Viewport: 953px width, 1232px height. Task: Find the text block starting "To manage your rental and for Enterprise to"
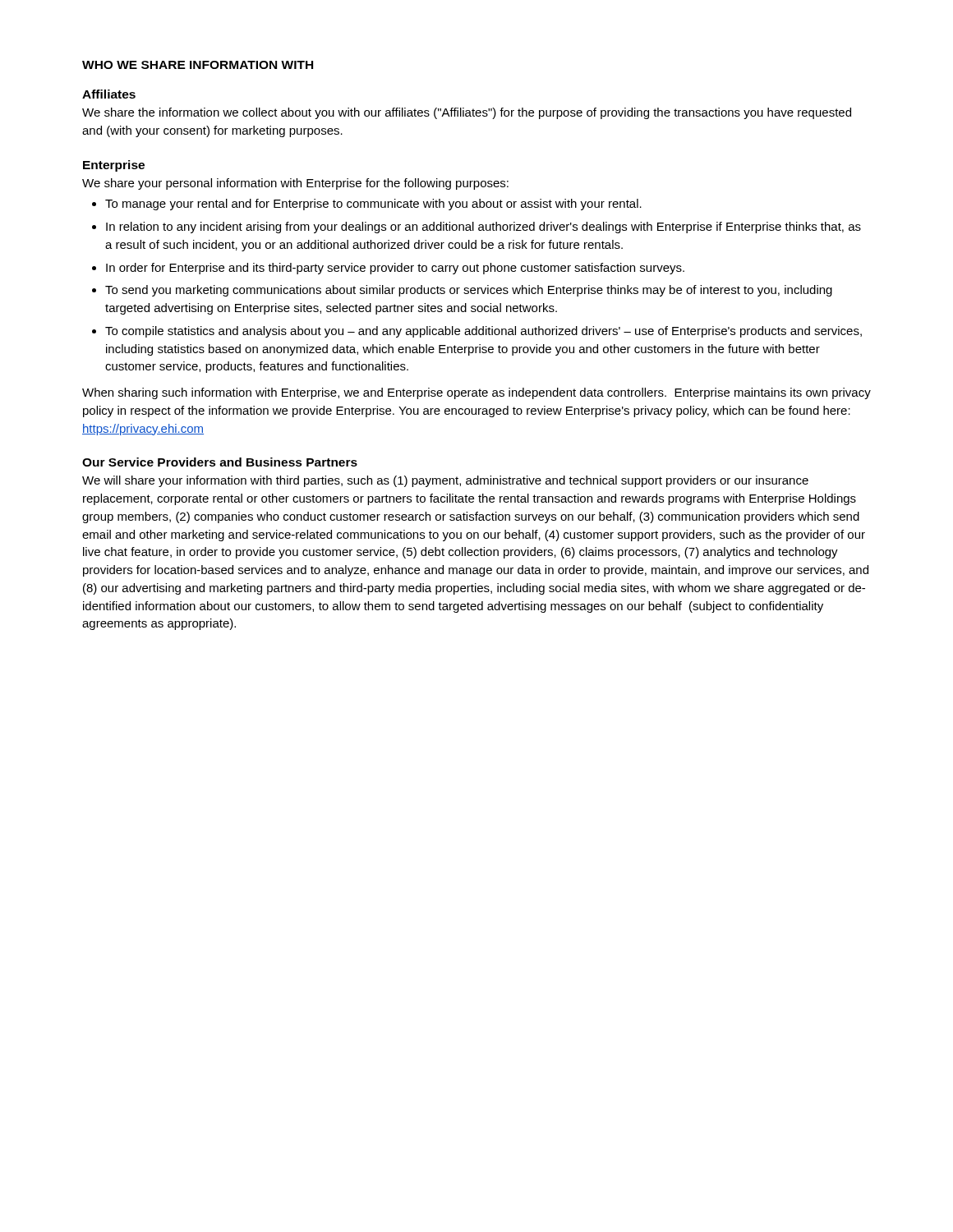(x=476, y=285)
